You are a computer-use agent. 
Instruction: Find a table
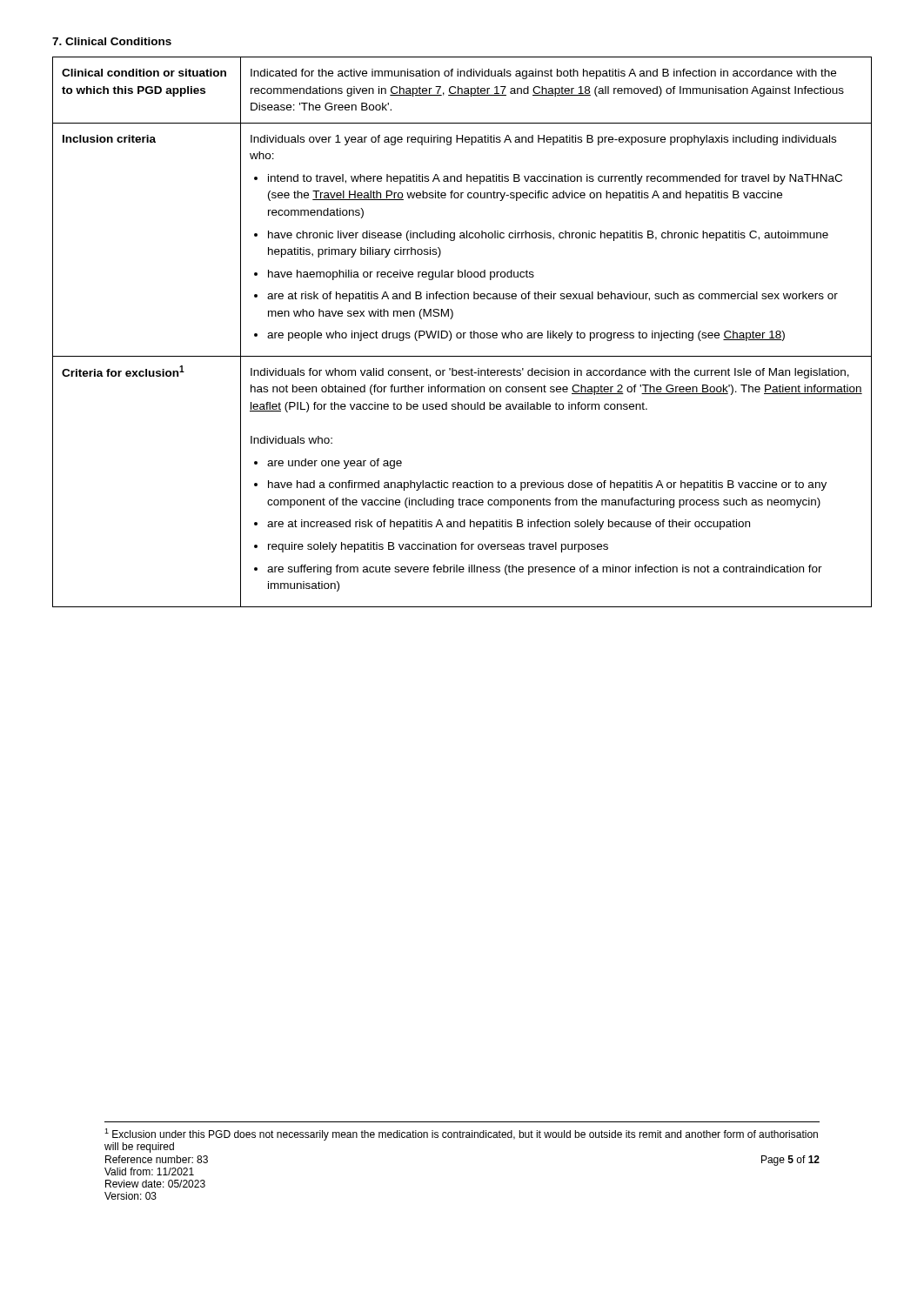pos(462,332)
